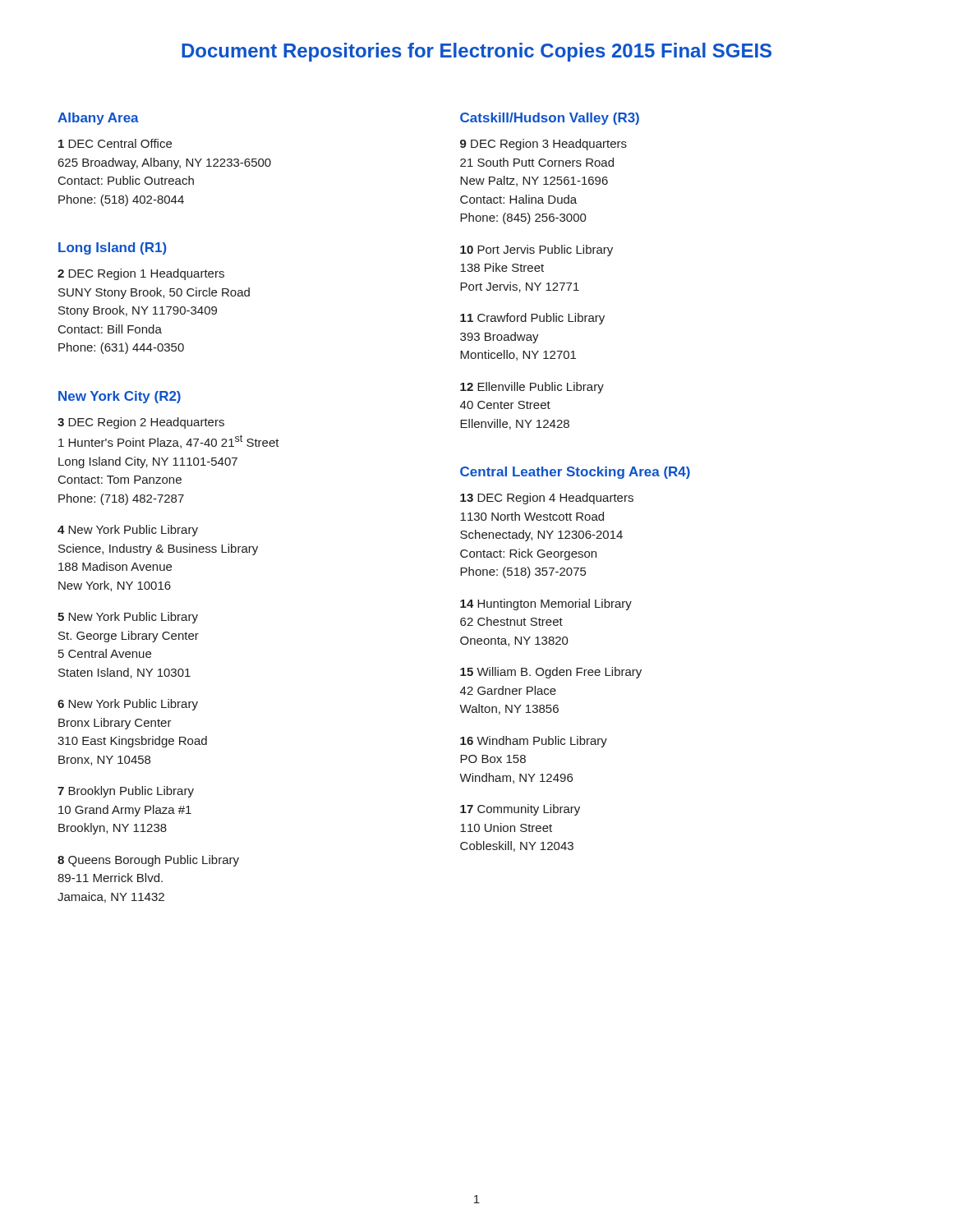
Task: Find the passage starting "7 Brooklyn Public Library 10 Grand Army Plaza"
Action: [126, 809]
